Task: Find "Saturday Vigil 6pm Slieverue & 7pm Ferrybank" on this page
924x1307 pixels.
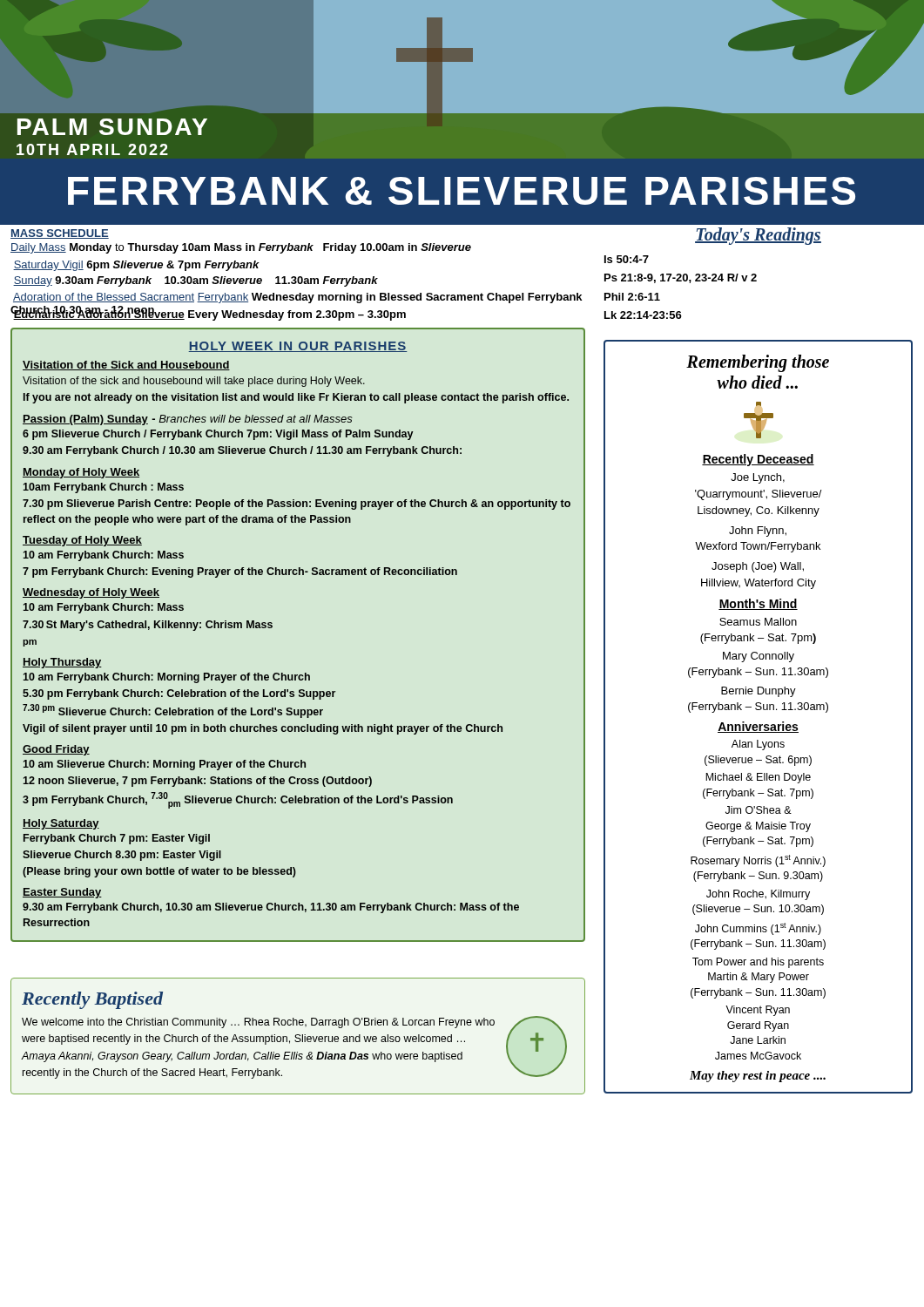Action: [135, 264]
